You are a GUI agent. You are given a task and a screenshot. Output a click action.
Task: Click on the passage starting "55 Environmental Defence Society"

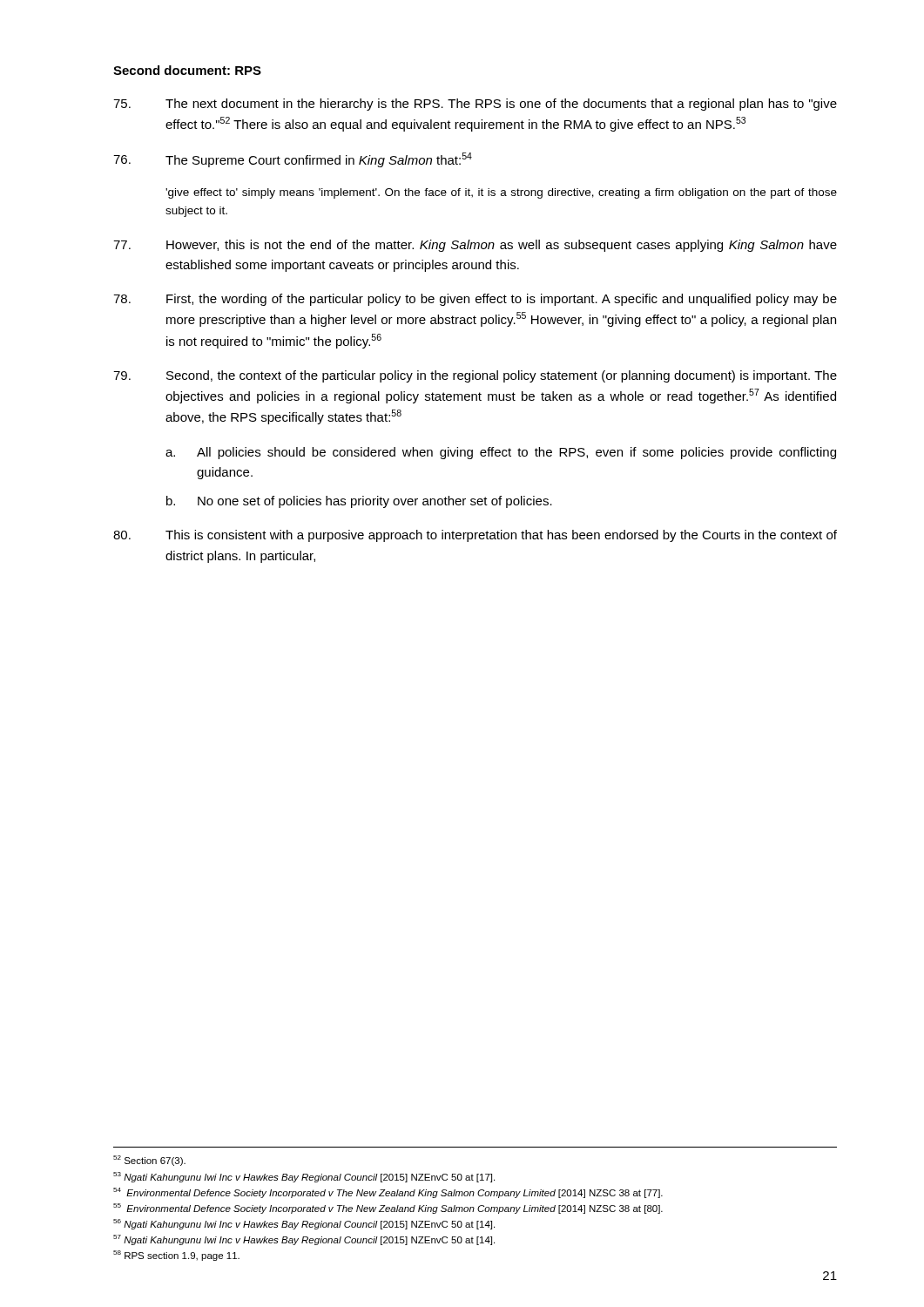click(388, 1207)
